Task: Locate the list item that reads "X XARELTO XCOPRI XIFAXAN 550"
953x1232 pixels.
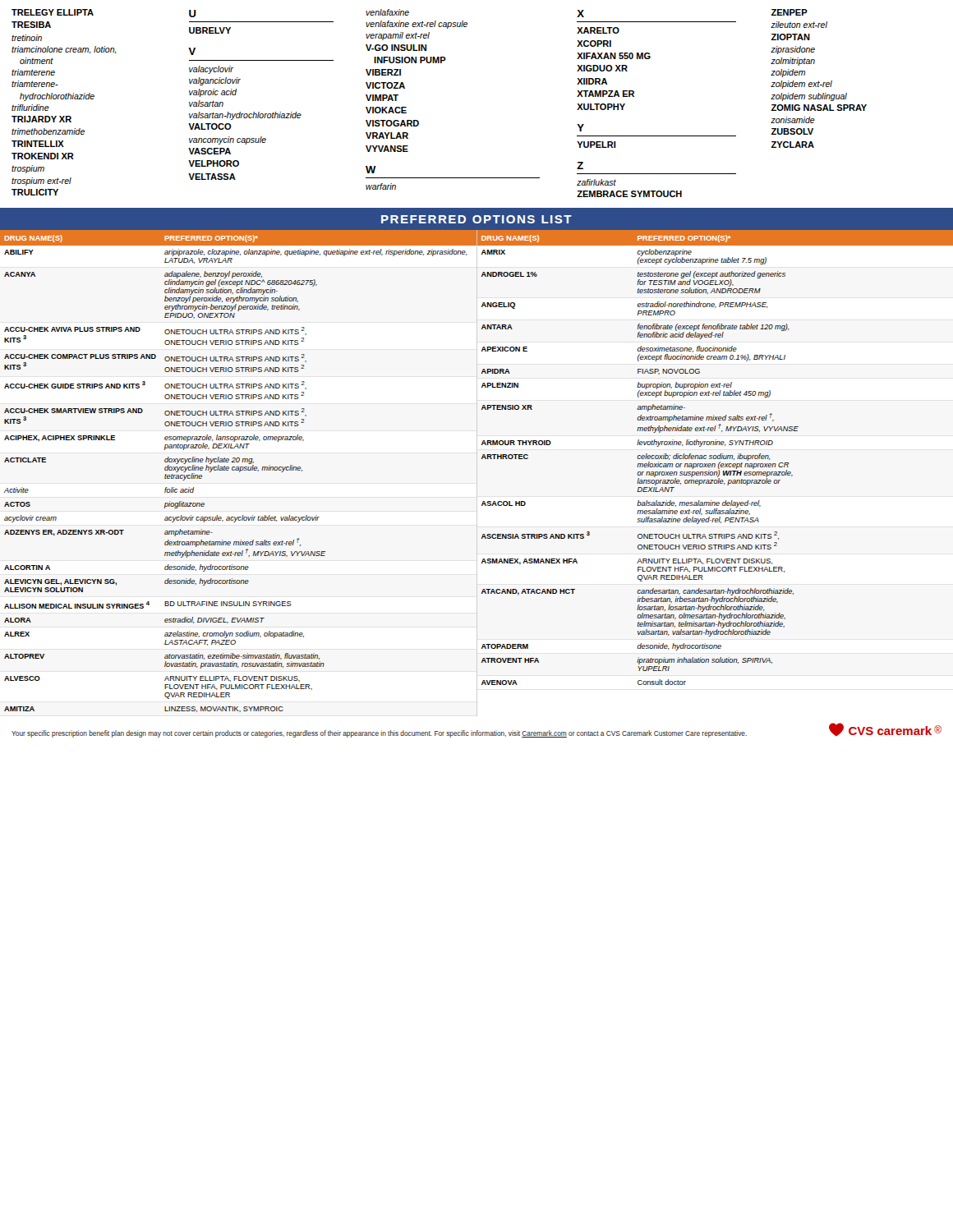Action: tap(580, 14)
